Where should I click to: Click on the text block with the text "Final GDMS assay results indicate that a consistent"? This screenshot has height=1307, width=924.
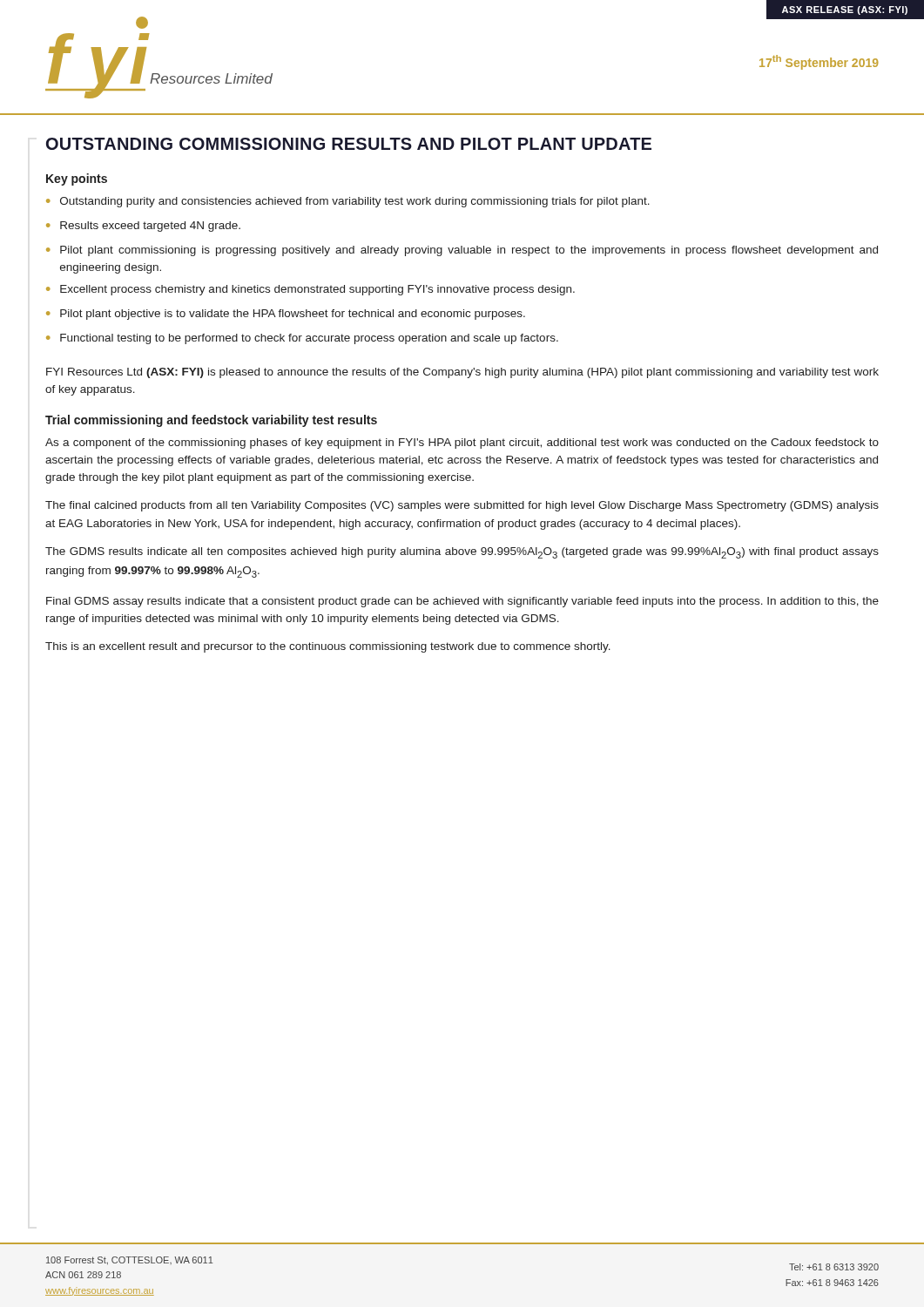click(x=462, y=610)
